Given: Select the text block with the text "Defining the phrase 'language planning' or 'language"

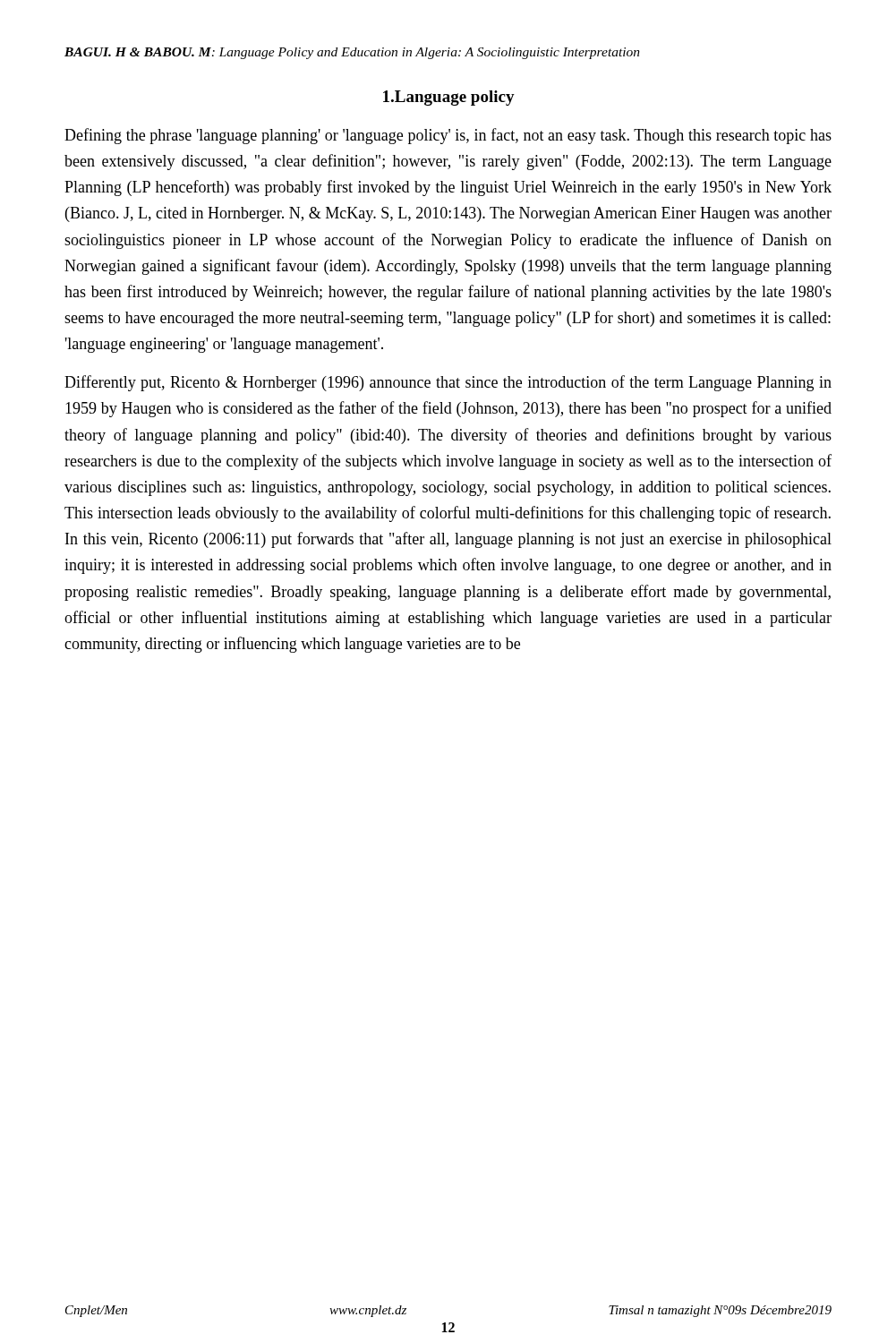Looking at the screenshot, I should pyautogui.click(x=448, y=240).
